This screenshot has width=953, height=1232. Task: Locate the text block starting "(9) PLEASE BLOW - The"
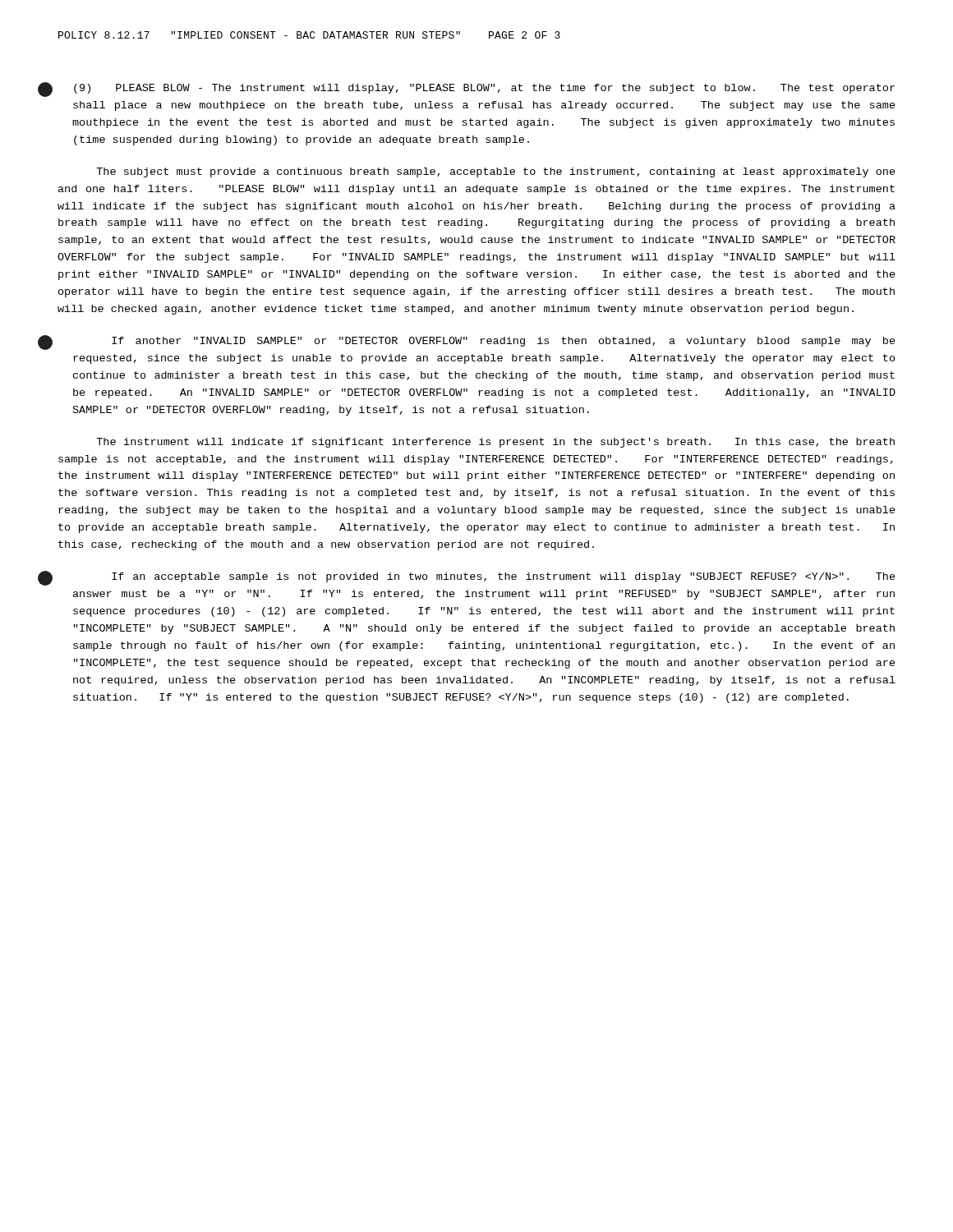point(484,114)
